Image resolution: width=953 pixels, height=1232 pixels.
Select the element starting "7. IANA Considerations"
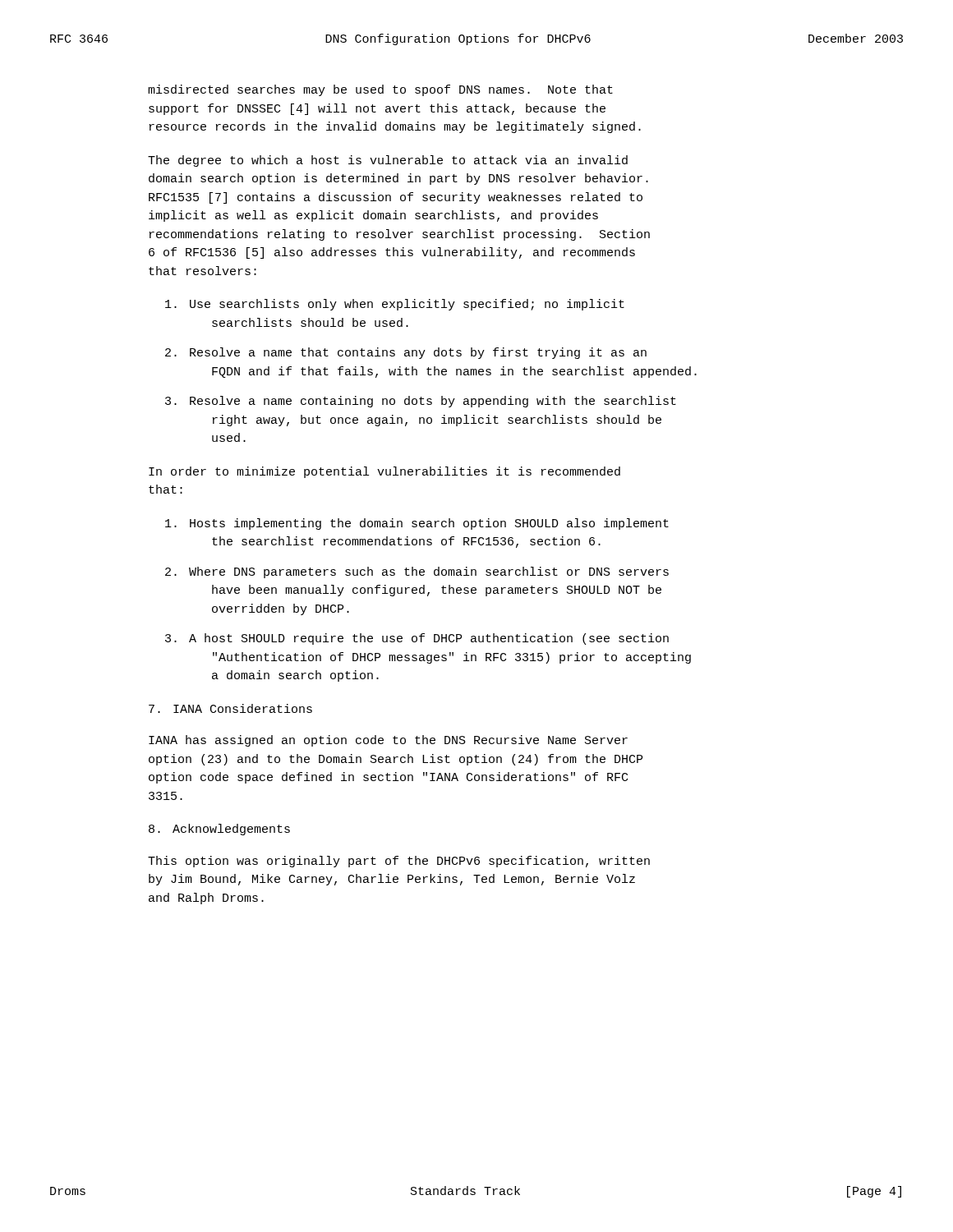(230, 710)
